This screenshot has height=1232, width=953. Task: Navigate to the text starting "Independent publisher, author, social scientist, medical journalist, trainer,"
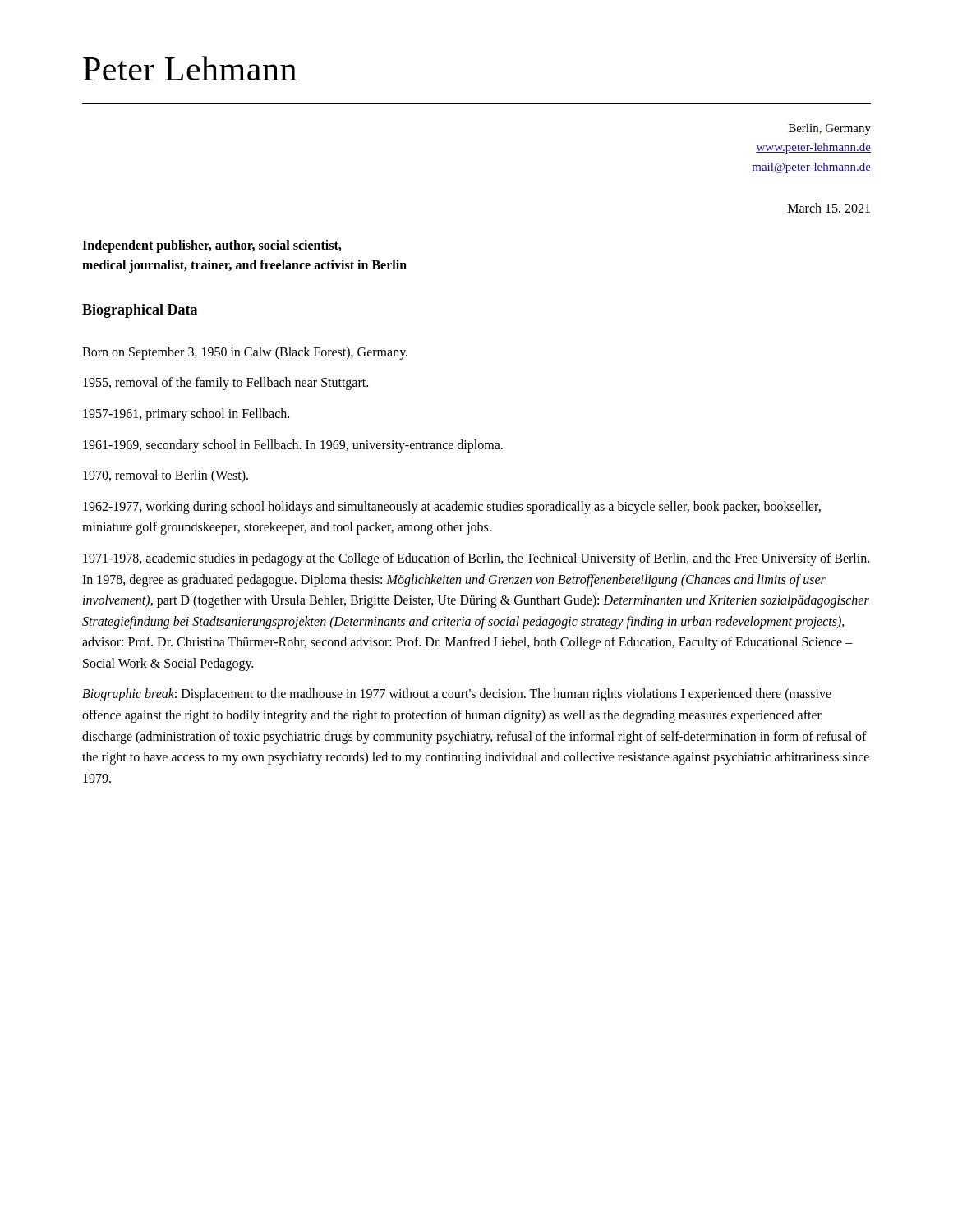(244, 255)
